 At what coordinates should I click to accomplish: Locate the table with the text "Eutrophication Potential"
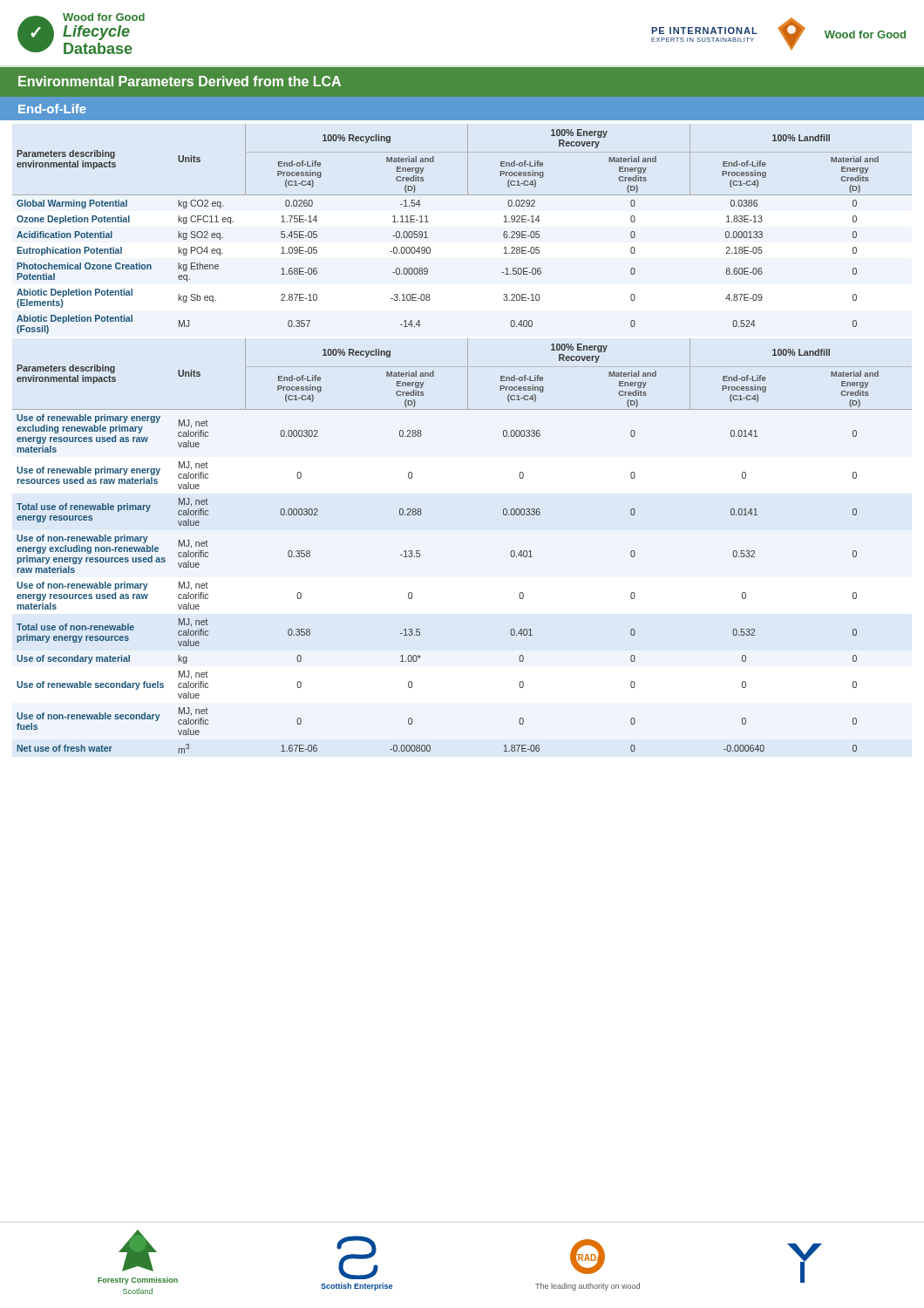[462, 230]
